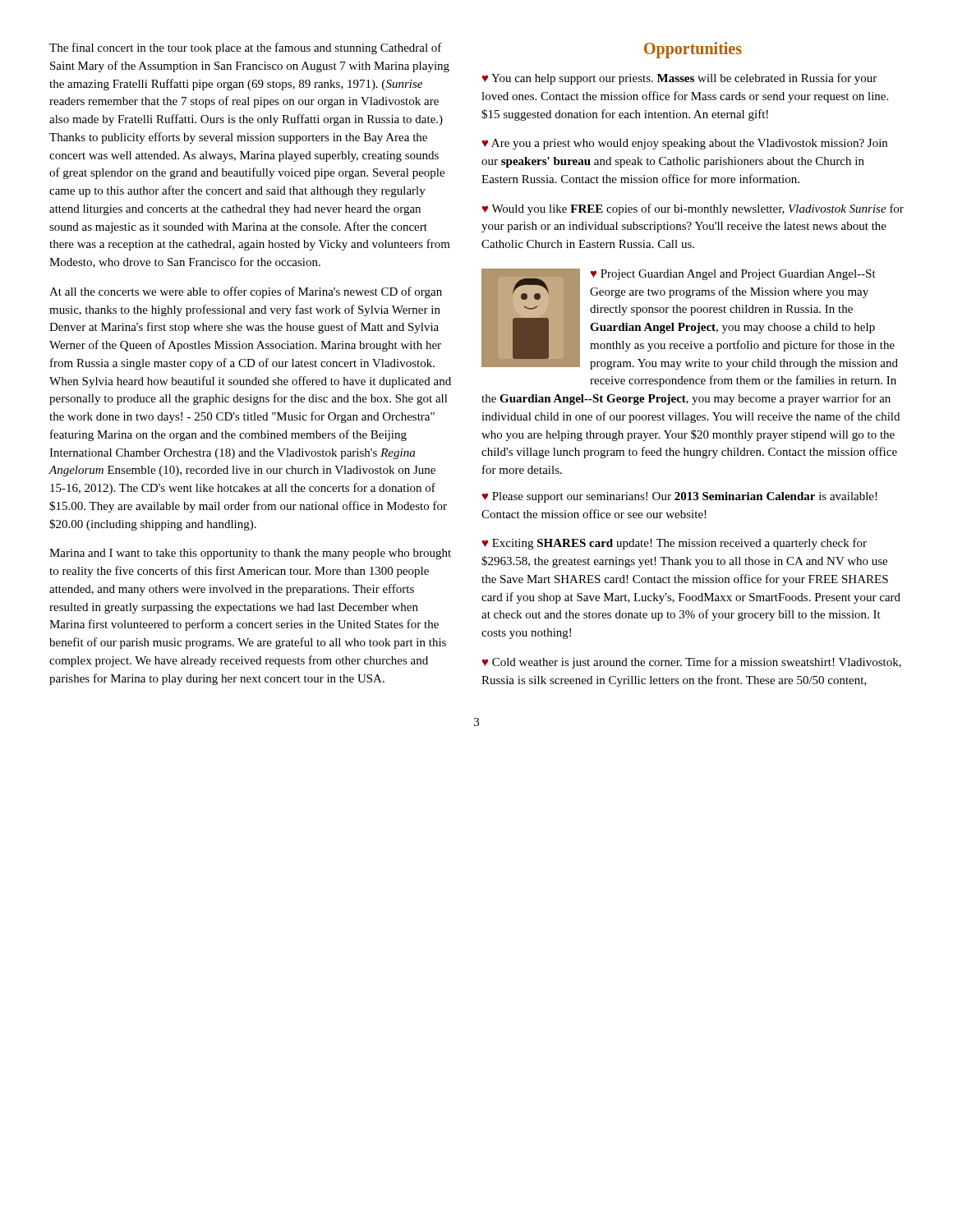Locate the text block starting "♥ Are you a"

tap(693, 162)
